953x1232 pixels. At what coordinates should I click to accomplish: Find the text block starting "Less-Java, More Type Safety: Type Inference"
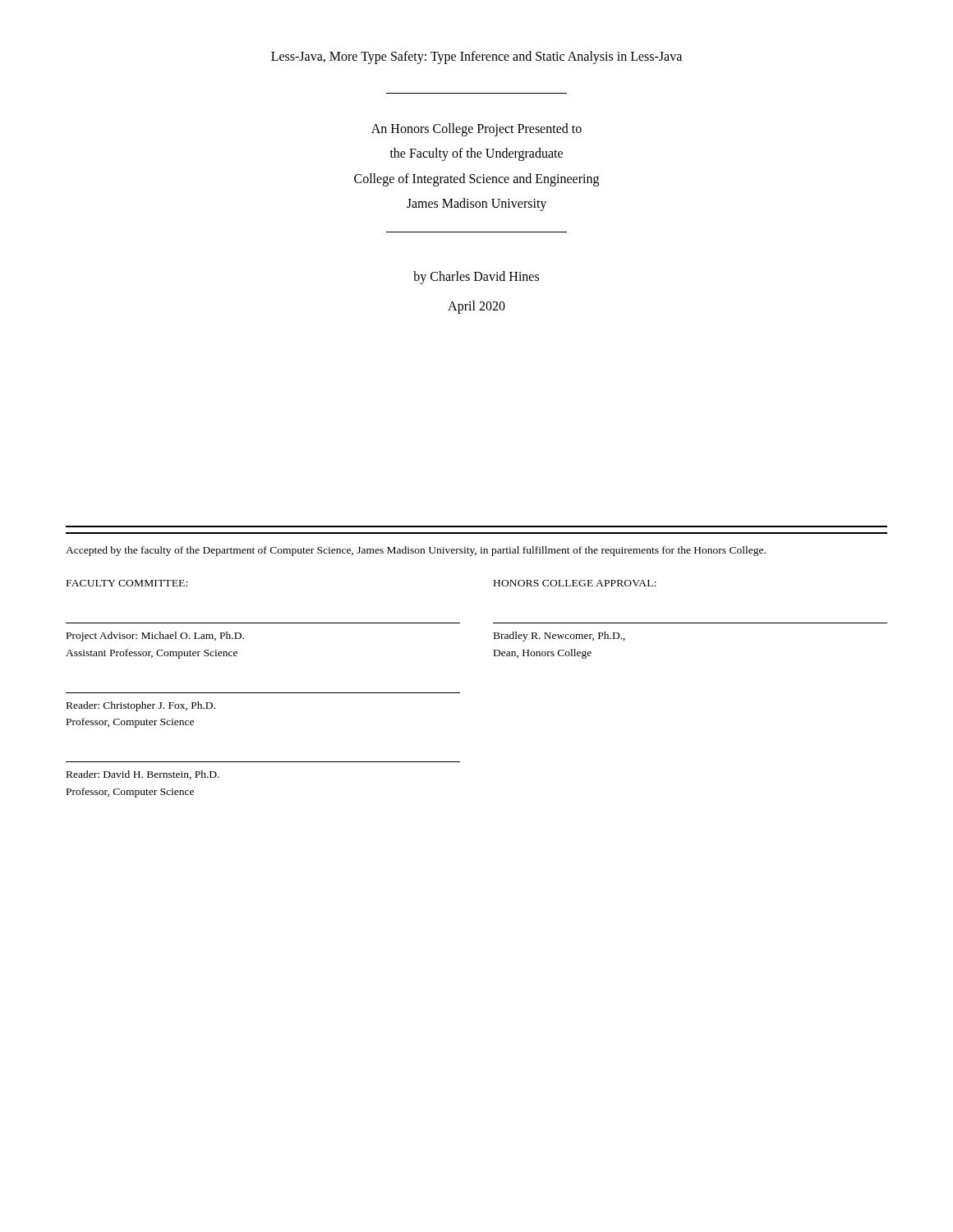(476, 57)
